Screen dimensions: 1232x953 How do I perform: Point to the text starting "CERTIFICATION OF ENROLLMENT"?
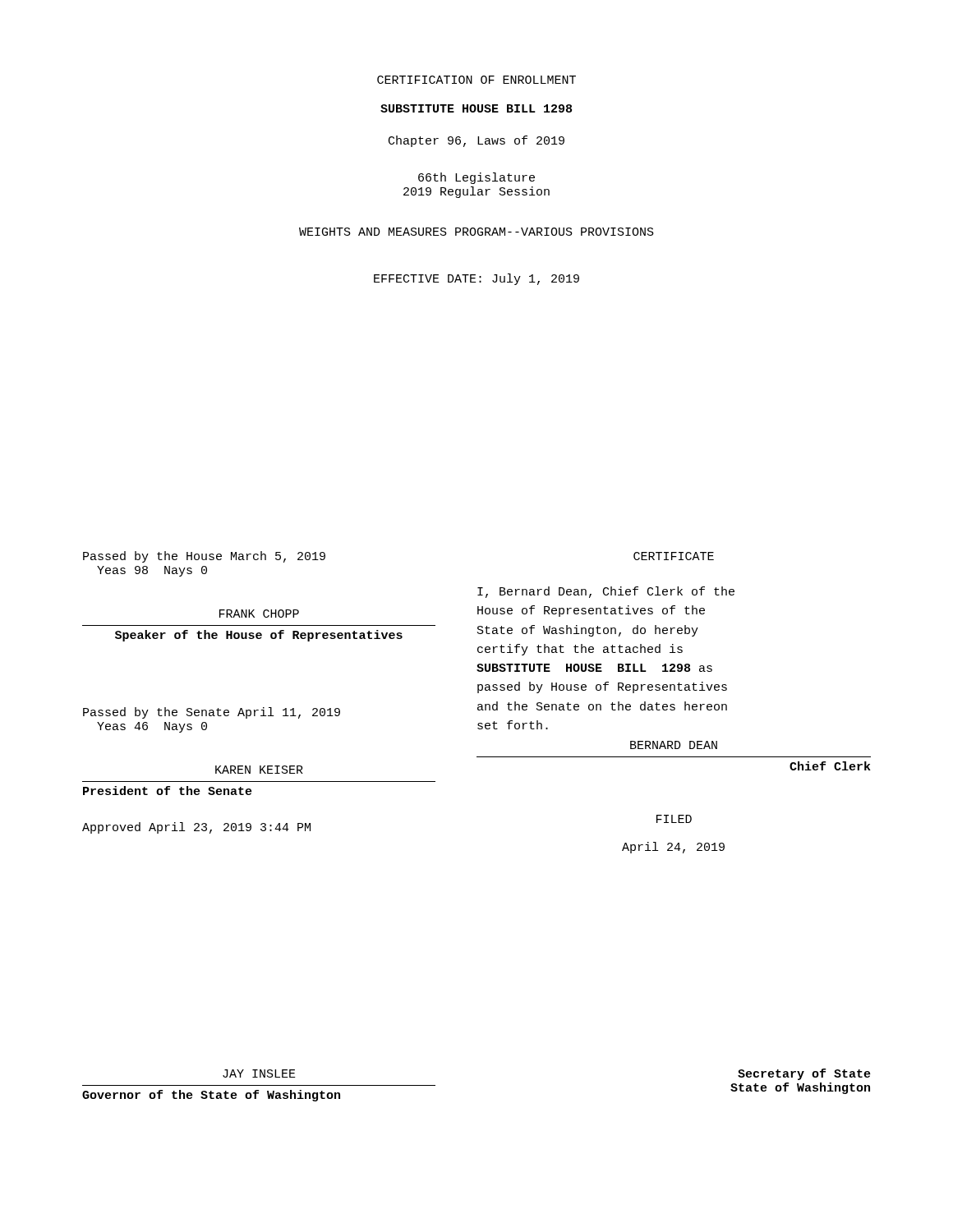pyautogui.click(x=476, y=81)
